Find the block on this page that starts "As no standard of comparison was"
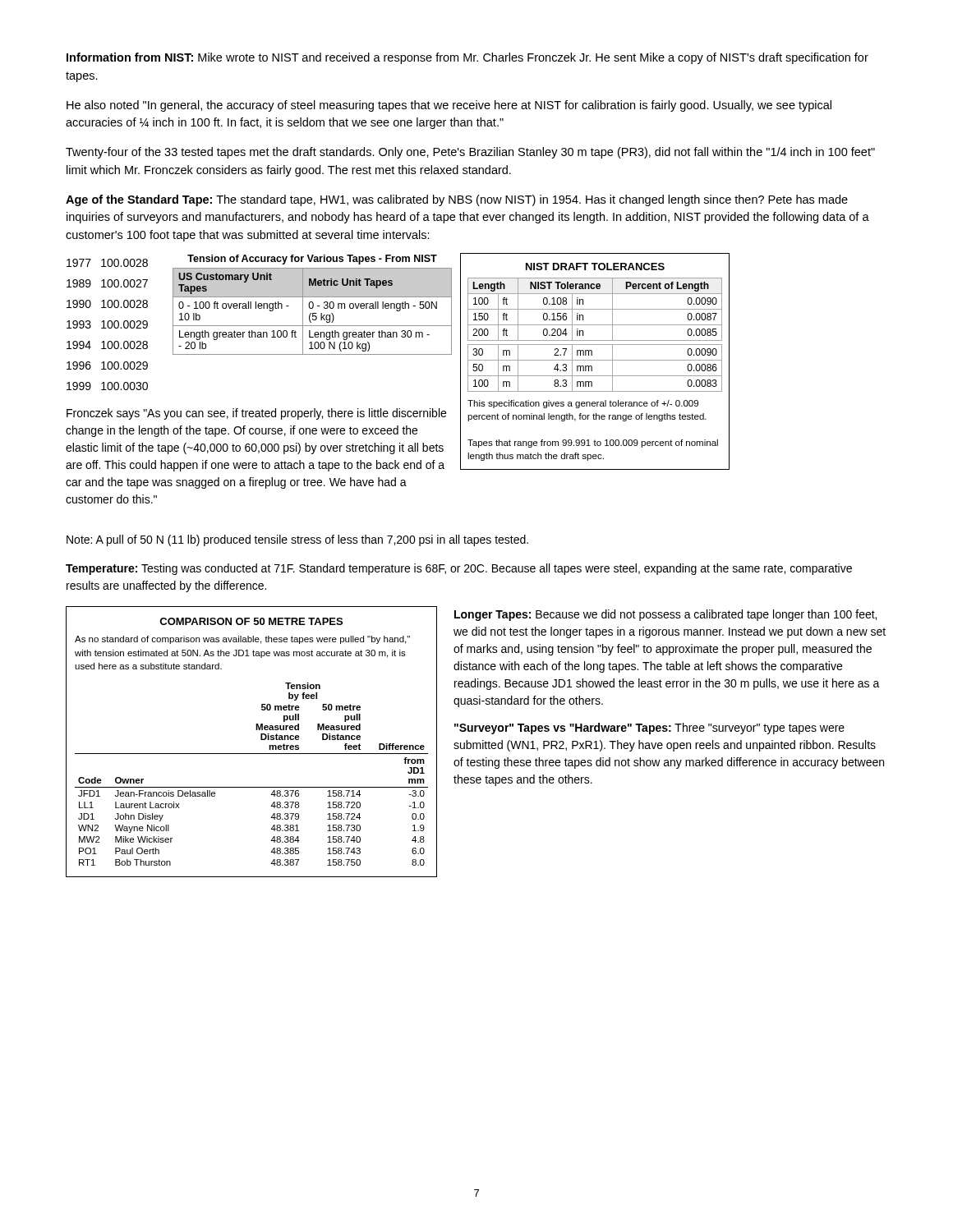 click(x=242, y=653)
